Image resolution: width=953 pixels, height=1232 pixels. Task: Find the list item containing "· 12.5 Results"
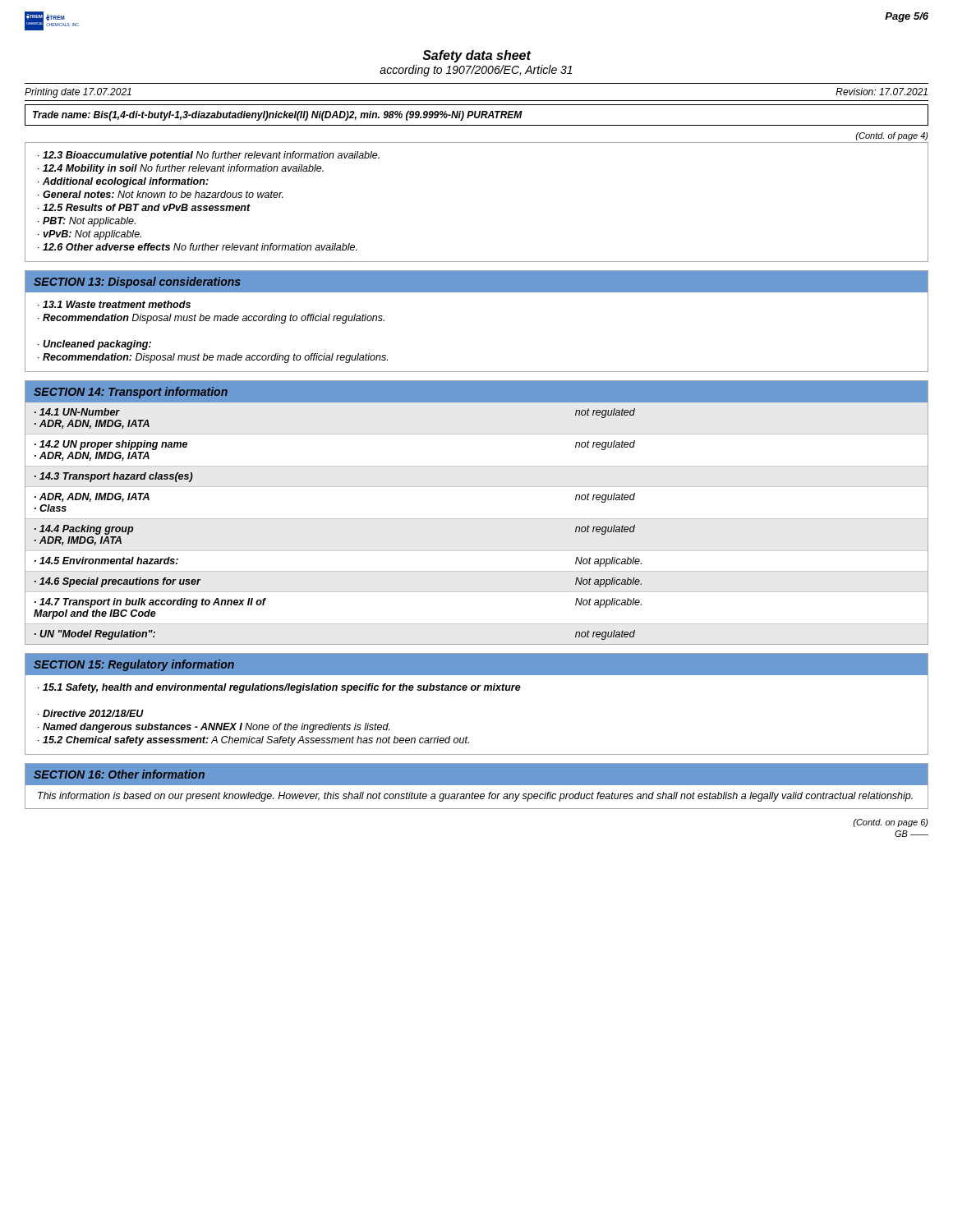tap(143, 208)
